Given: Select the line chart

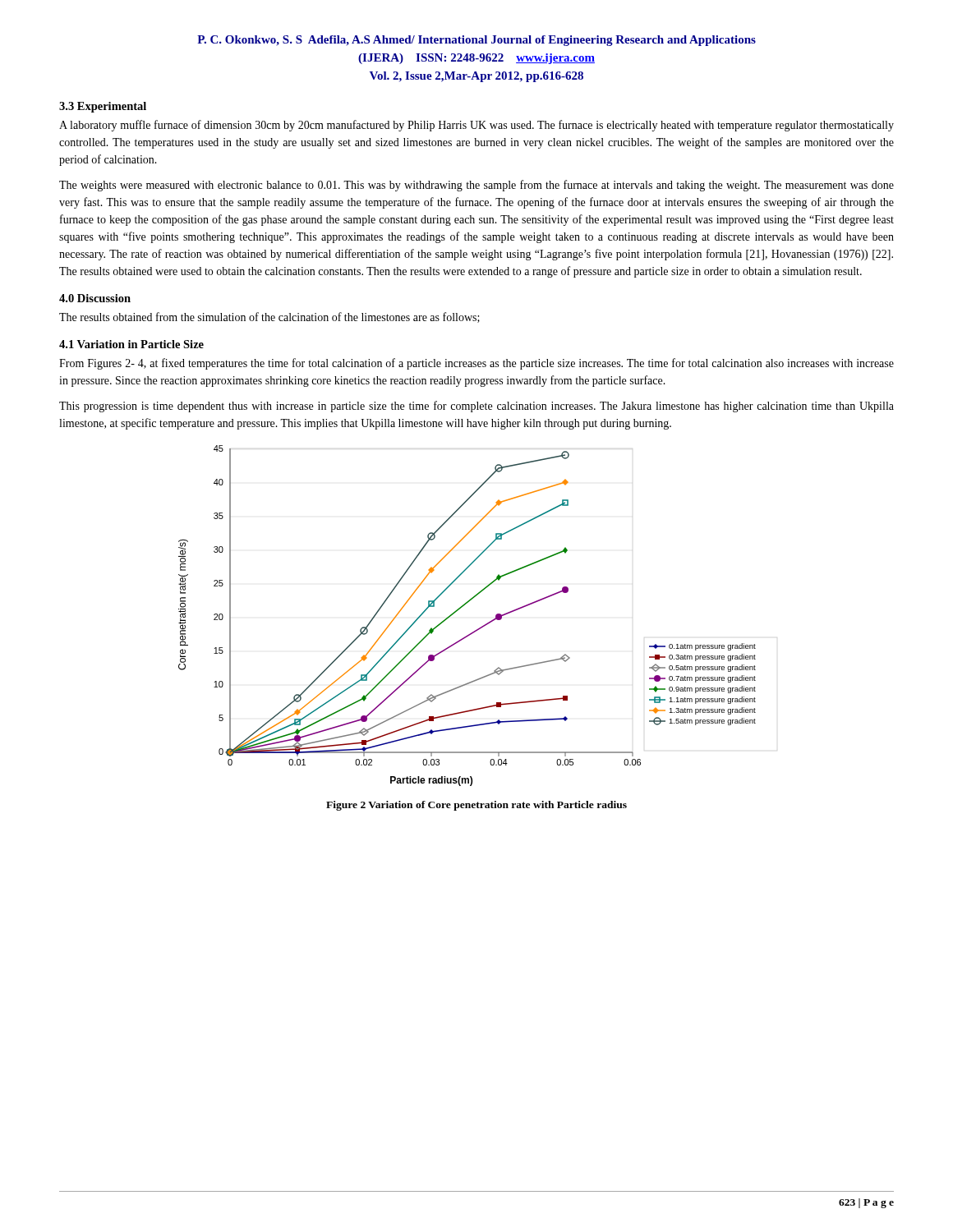Looking at the screenshot, I should 476,628.
